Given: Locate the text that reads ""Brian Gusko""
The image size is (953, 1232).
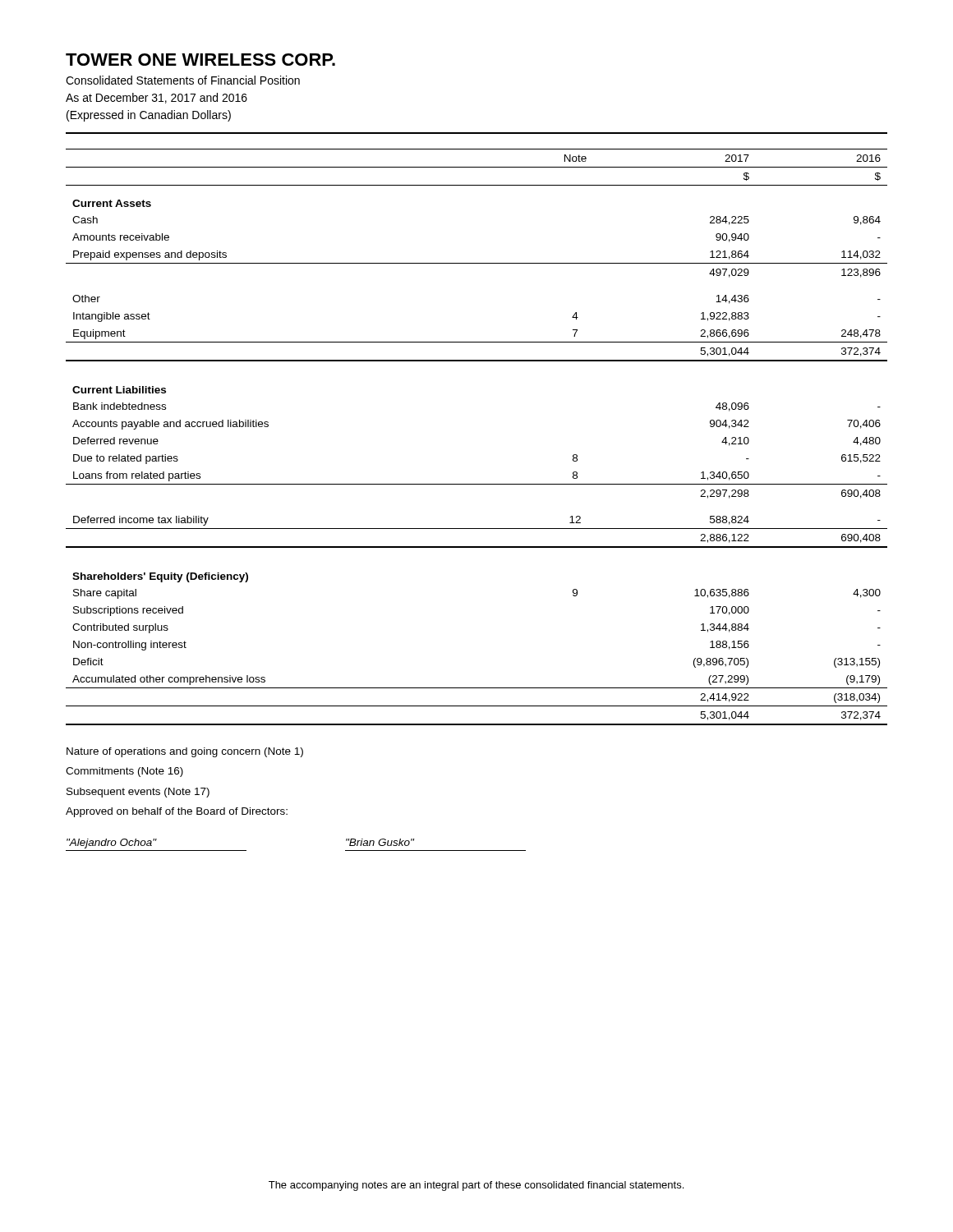Looking at the screenshot, I should tap(435, 844).
